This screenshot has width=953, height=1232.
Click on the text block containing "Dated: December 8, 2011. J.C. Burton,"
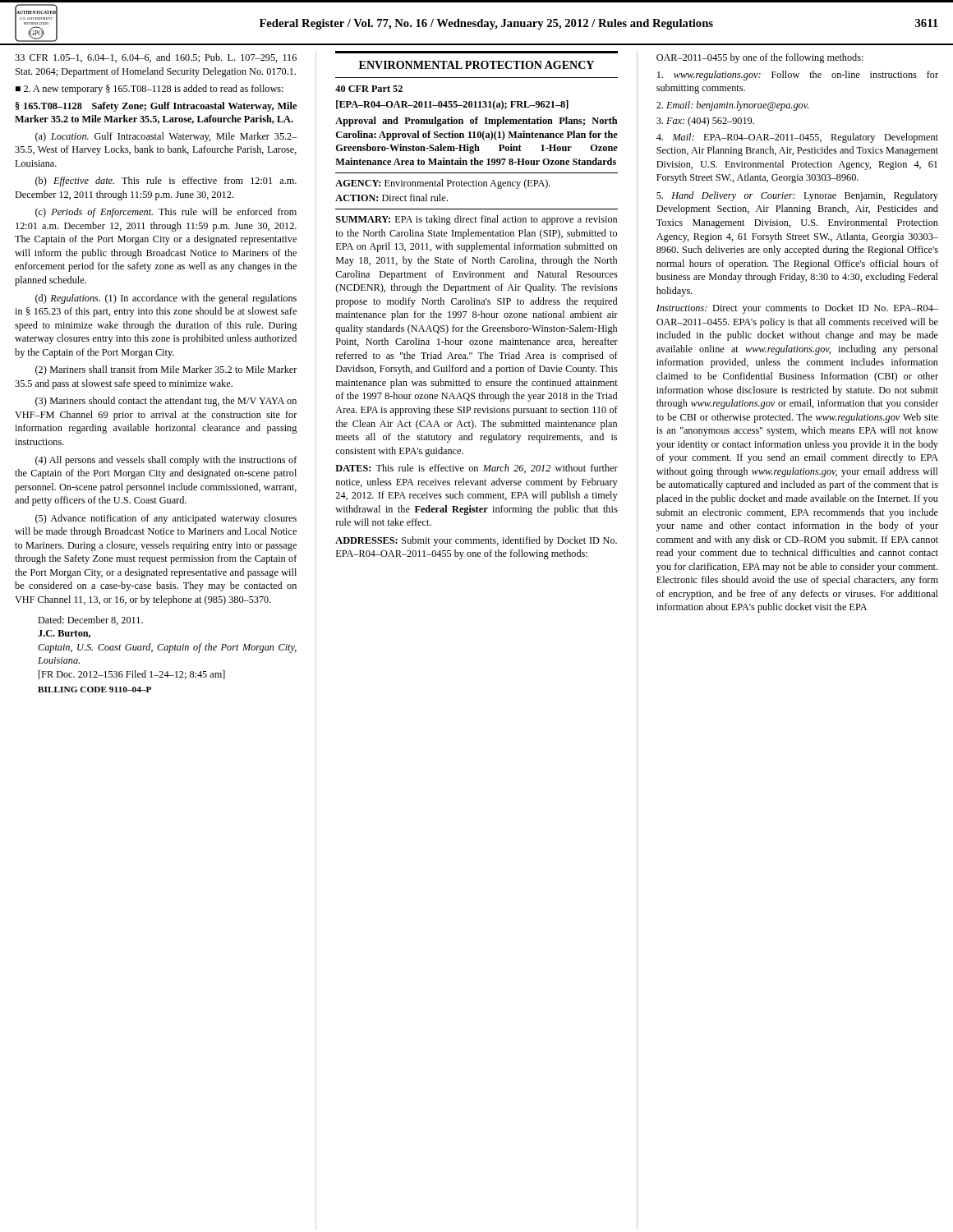167,655
